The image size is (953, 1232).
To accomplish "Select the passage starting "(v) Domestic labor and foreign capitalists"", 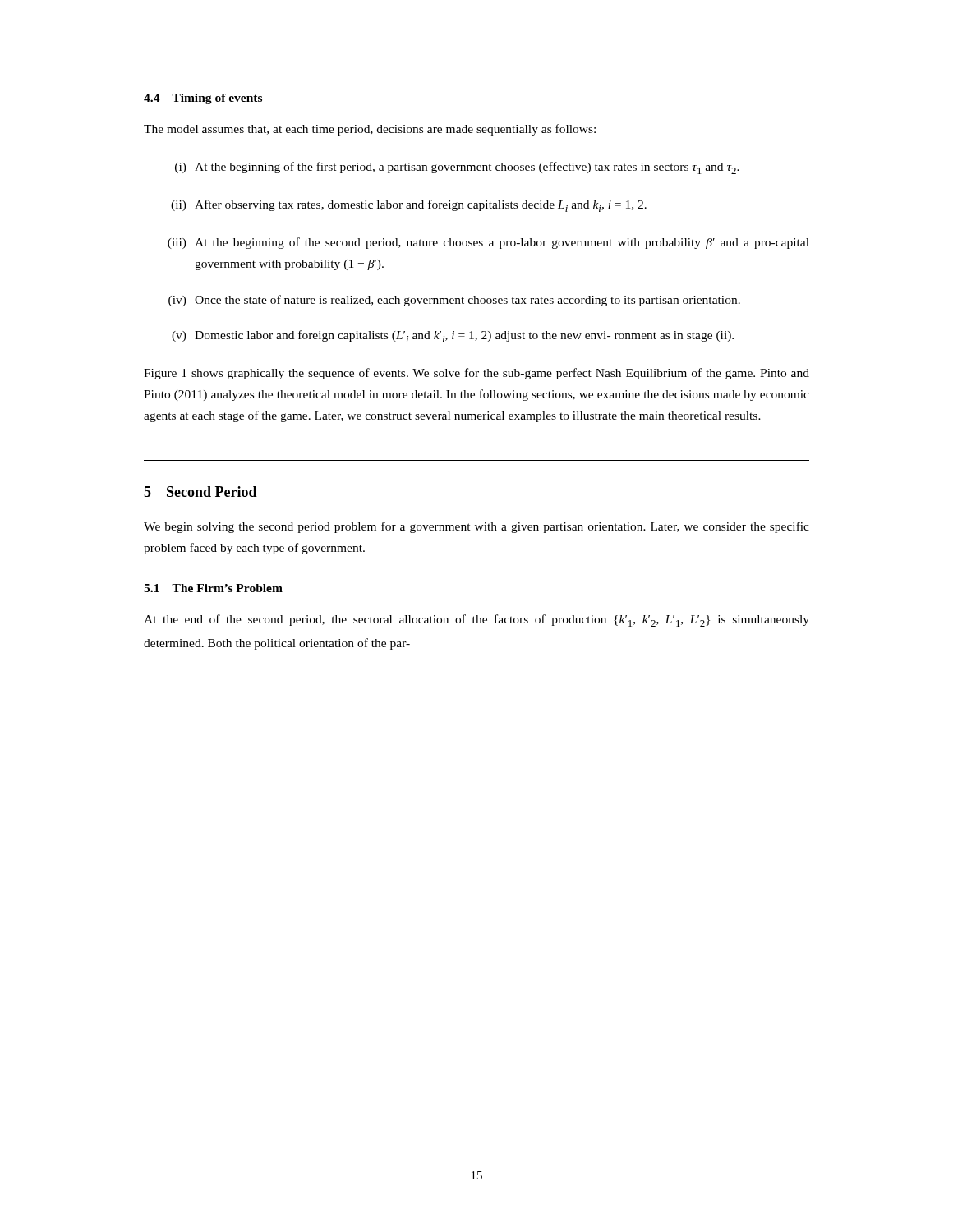I will click(476, 336).
